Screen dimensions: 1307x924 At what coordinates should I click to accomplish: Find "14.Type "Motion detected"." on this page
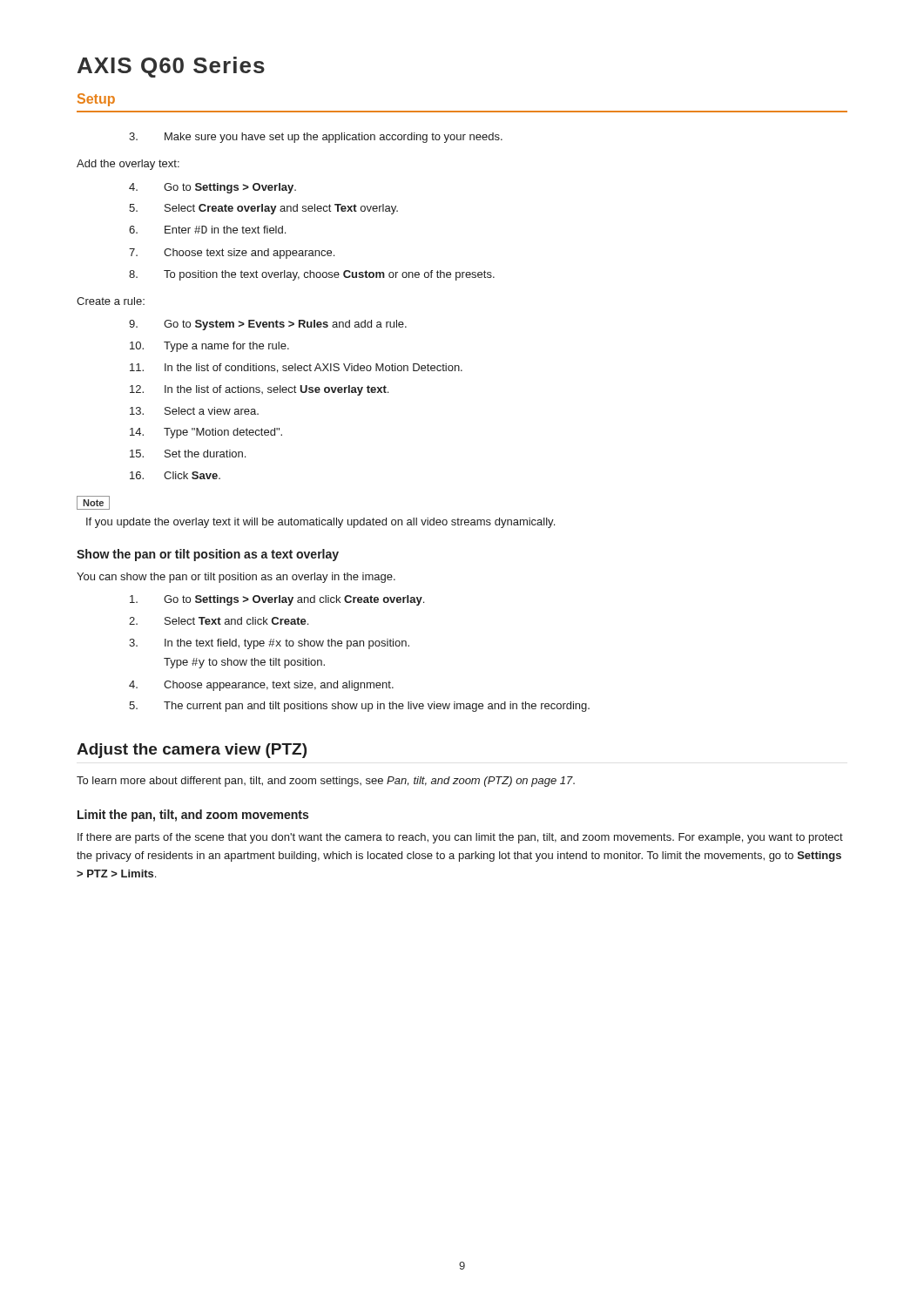pos(206,433)
